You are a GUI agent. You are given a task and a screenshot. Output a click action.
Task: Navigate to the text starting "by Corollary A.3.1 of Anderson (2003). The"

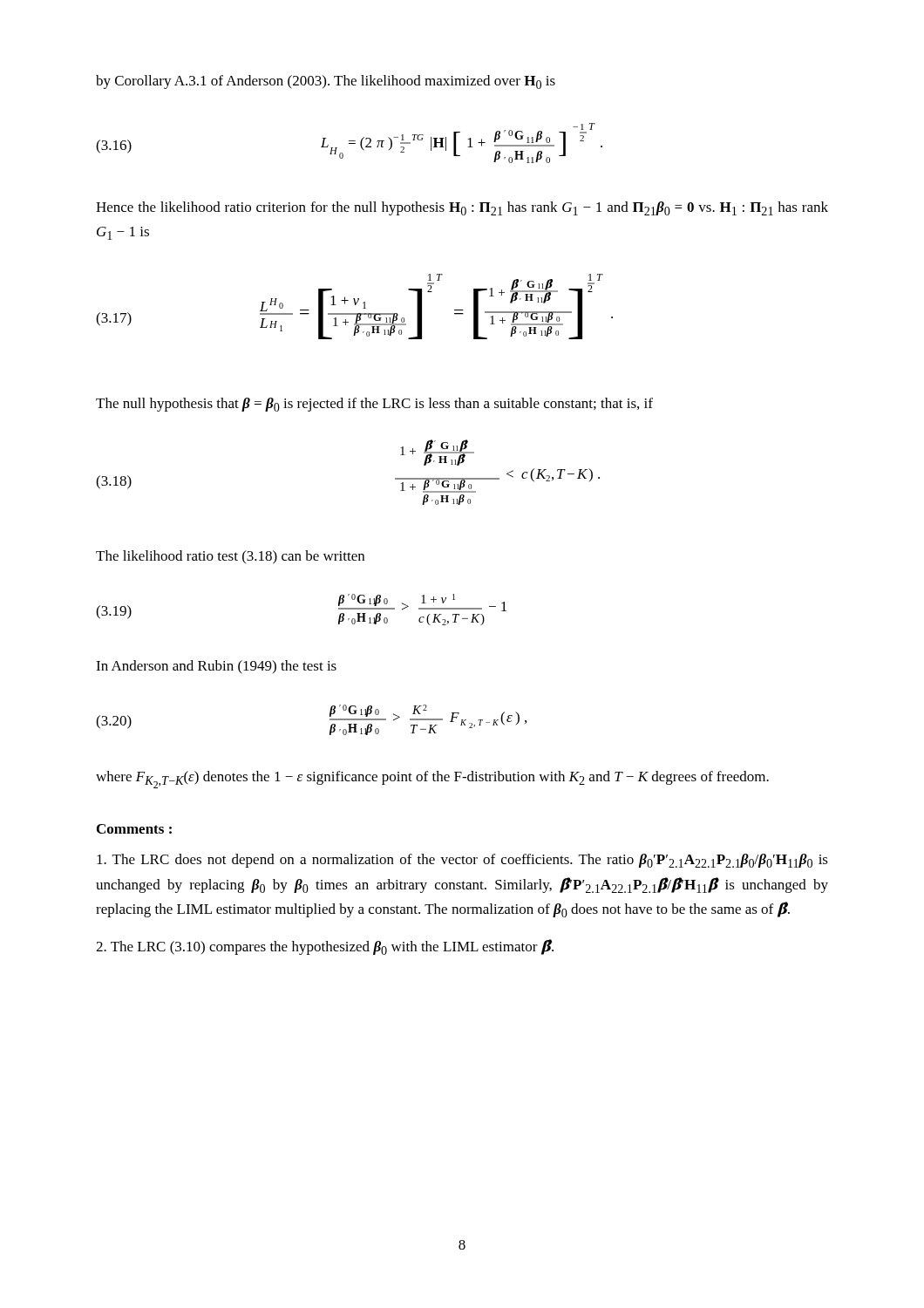tap(326, 82)
